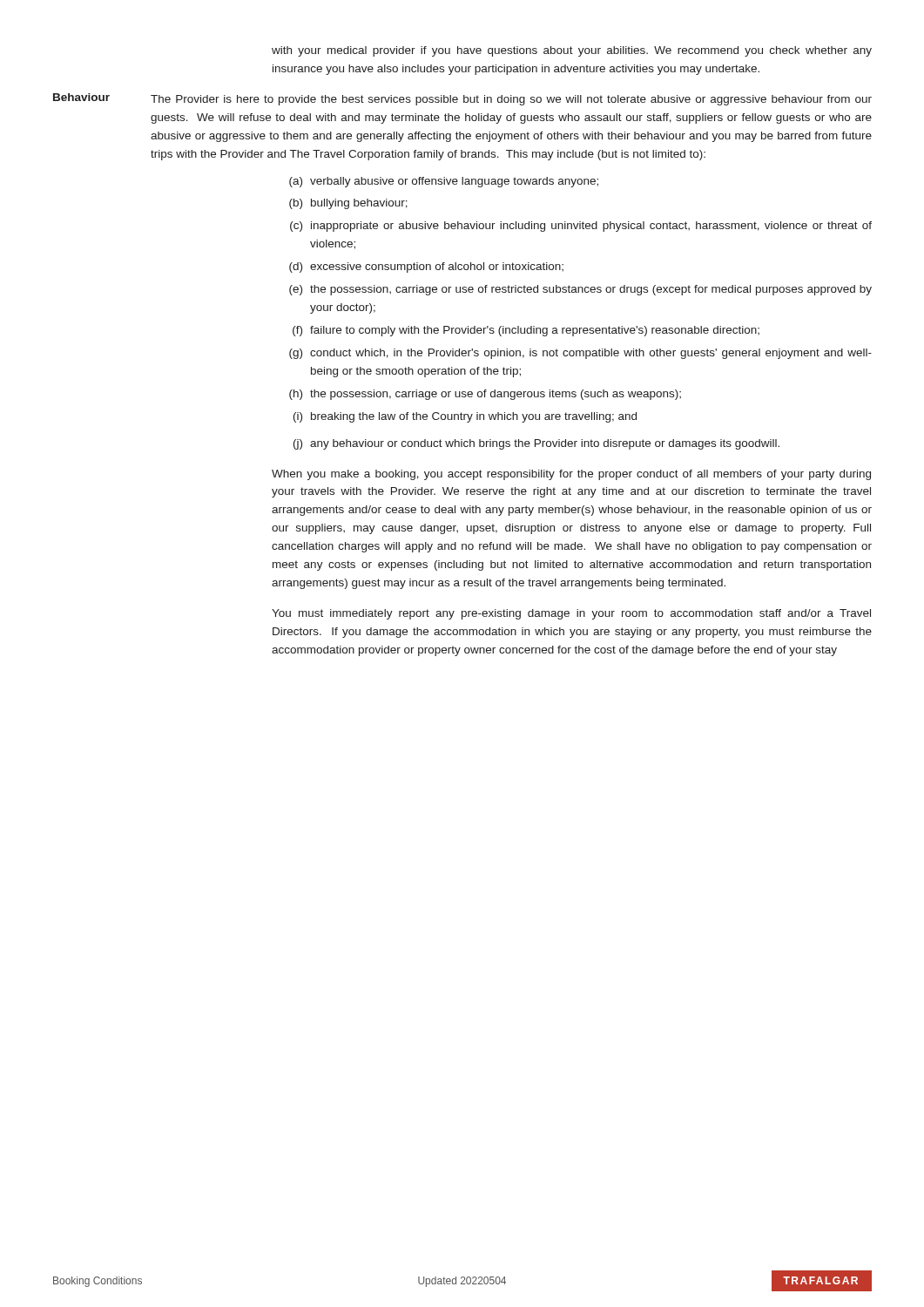Find the block on this page that starts "(c) inappropriate or abusive behaviour including"

coord(572,235)
